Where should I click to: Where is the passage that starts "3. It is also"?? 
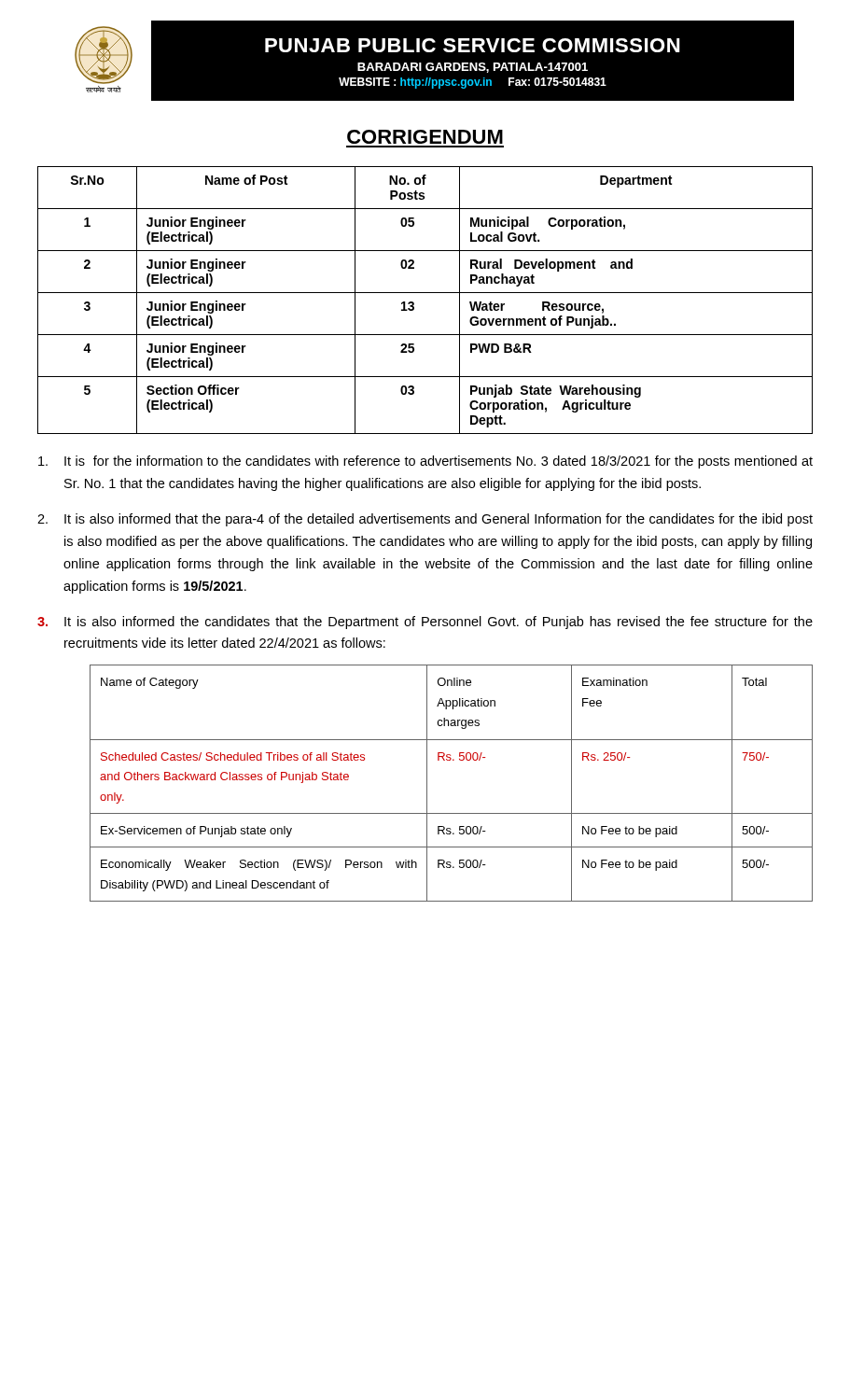pyautogui.click(x=425, y=756)
